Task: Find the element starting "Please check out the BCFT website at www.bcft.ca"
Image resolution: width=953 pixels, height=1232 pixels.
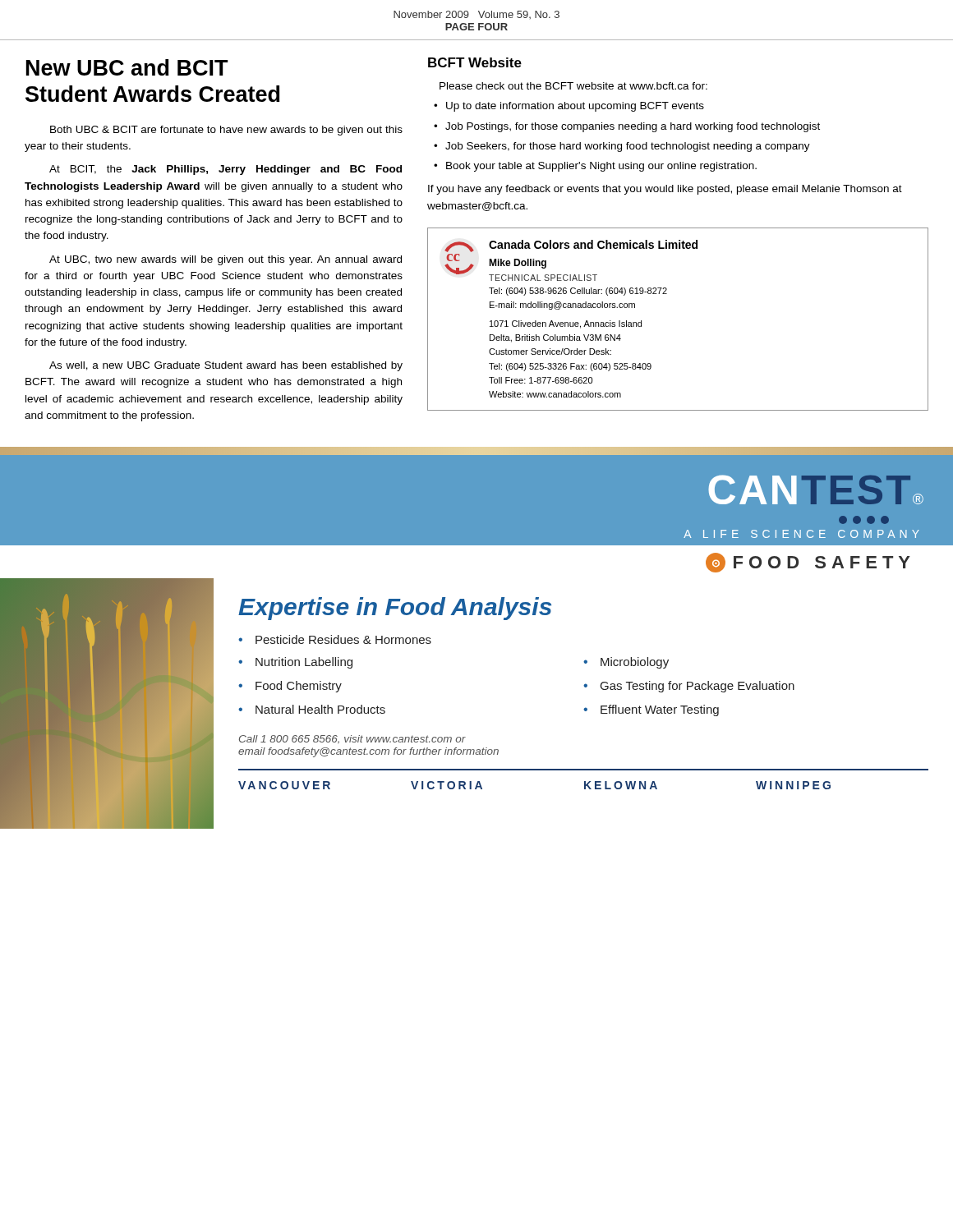Action: click(573, 86)
